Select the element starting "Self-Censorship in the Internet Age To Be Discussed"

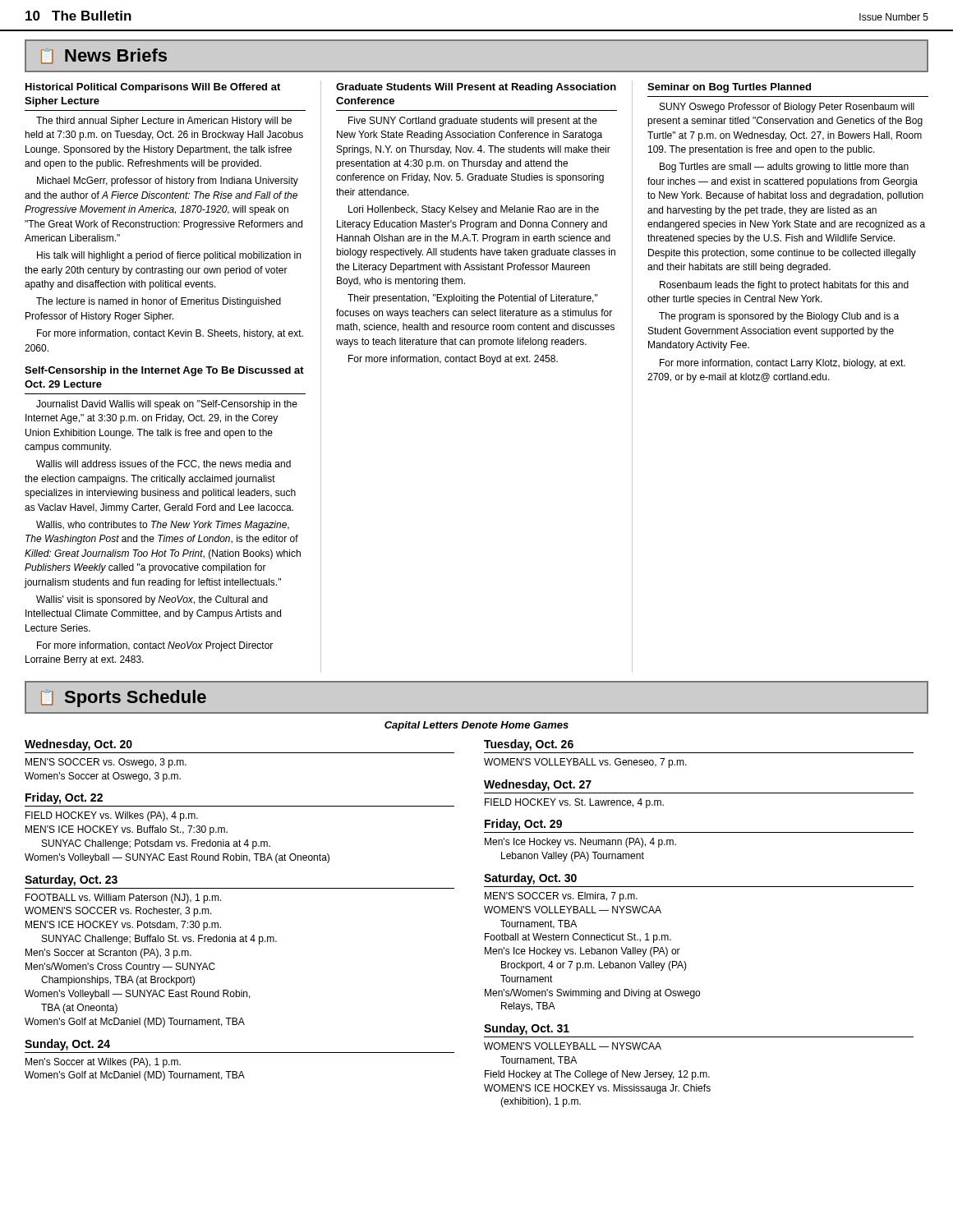coord(164,377)
